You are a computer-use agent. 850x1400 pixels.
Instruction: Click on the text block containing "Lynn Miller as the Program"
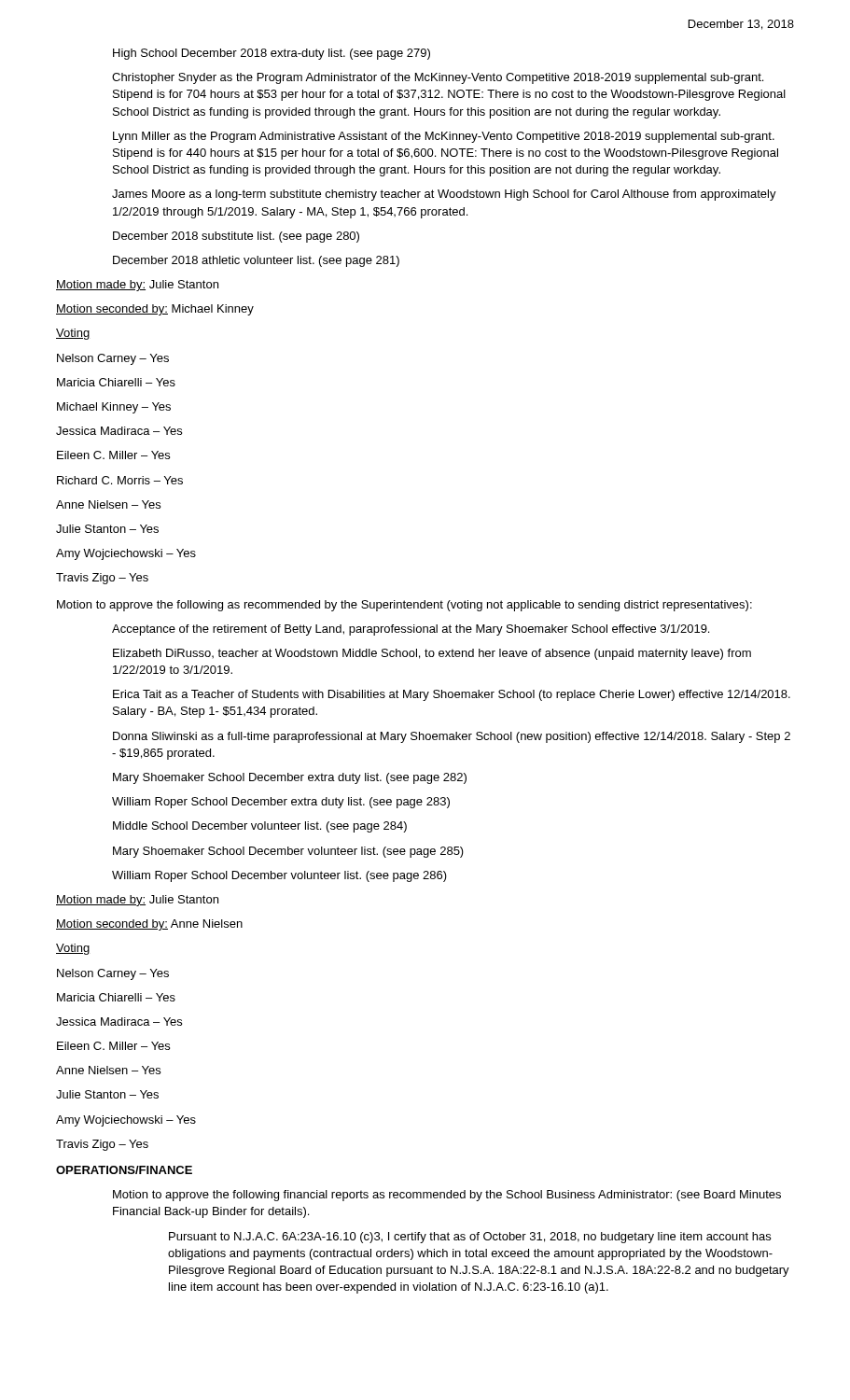(x=453, y=153)
